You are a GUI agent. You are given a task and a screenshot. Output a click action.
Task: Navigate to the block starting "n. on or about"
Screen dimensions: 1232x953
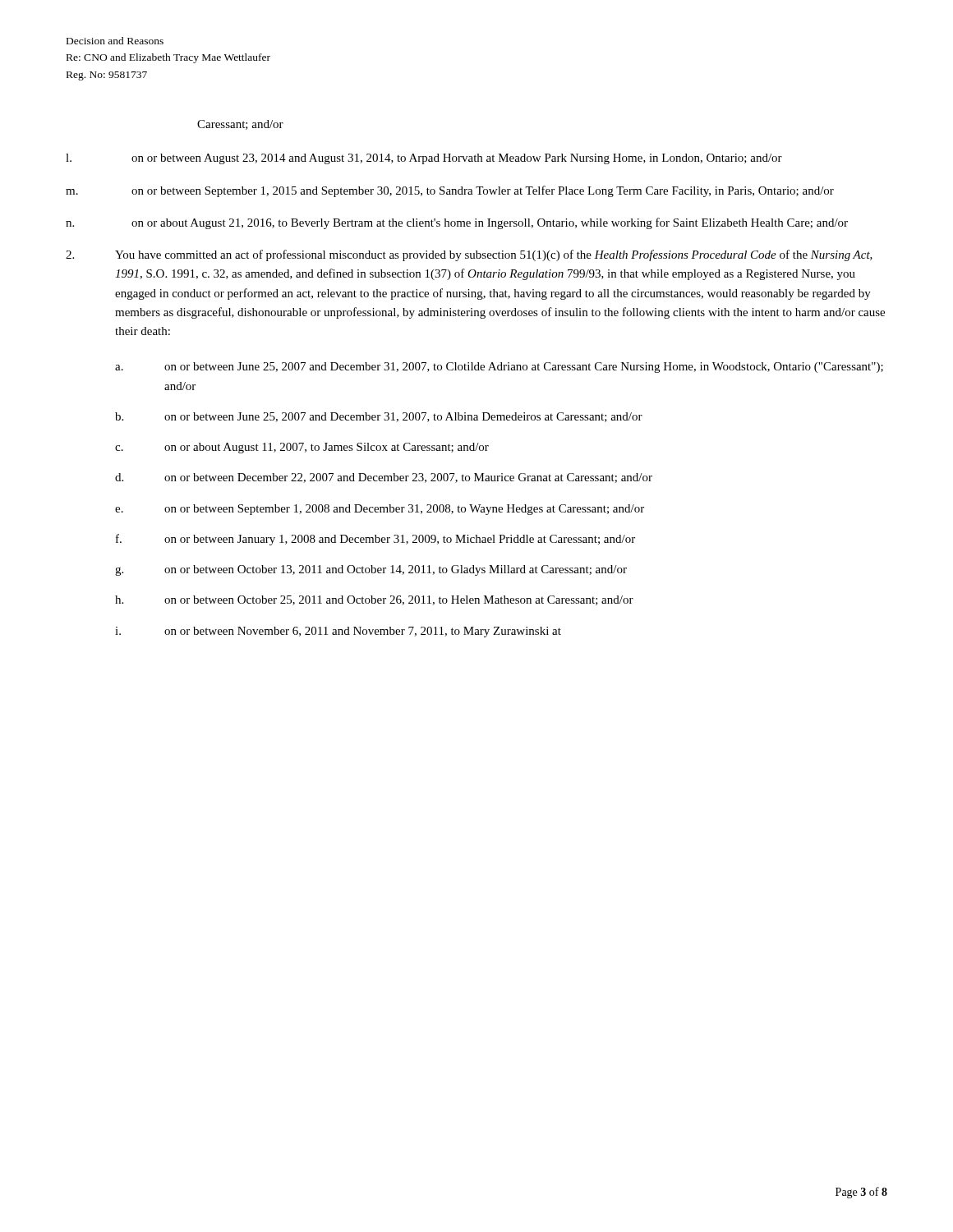[x=476, y=223]
